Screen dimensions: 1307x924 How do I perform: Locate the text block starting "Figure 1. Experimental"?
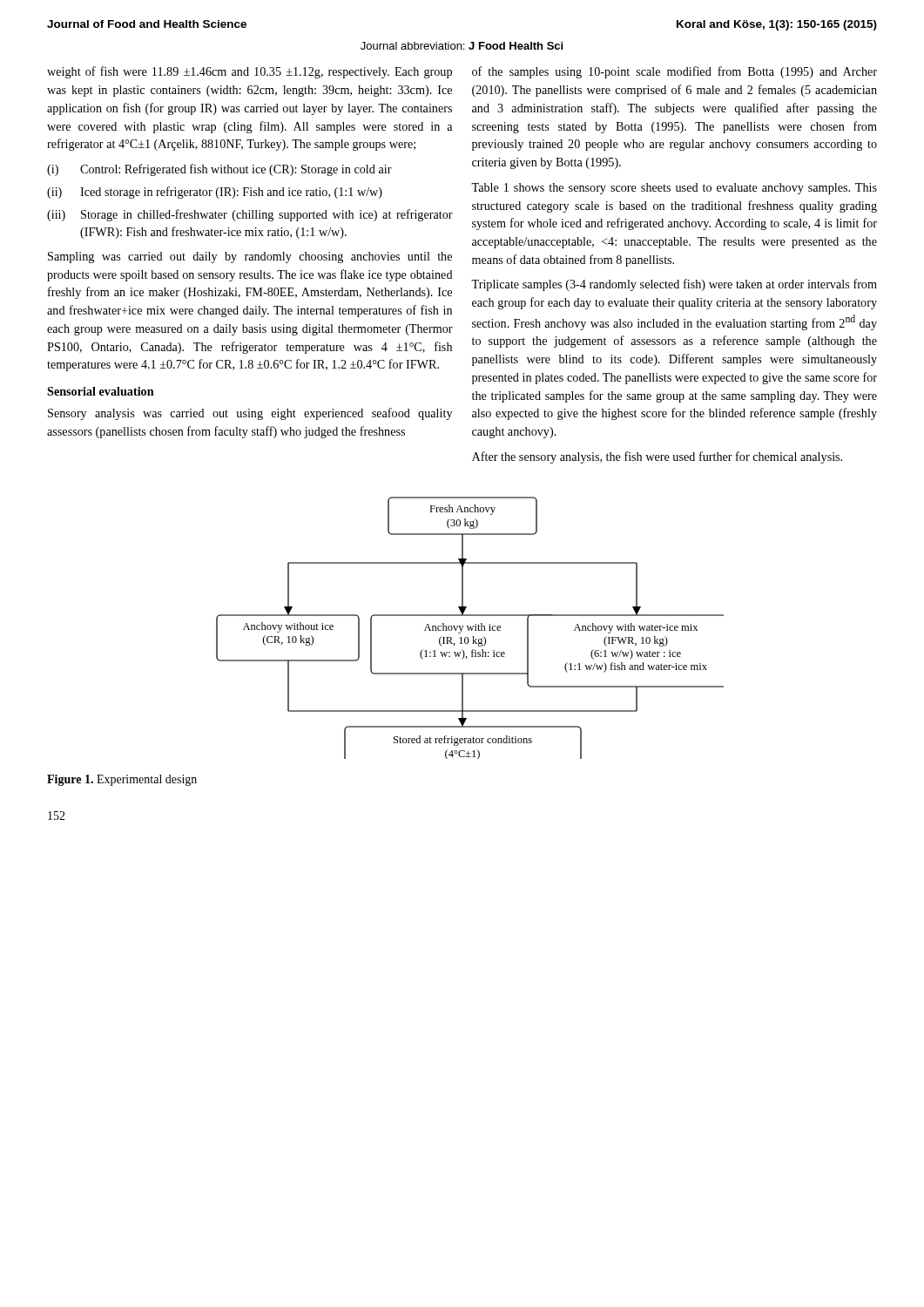pos(122,779)
